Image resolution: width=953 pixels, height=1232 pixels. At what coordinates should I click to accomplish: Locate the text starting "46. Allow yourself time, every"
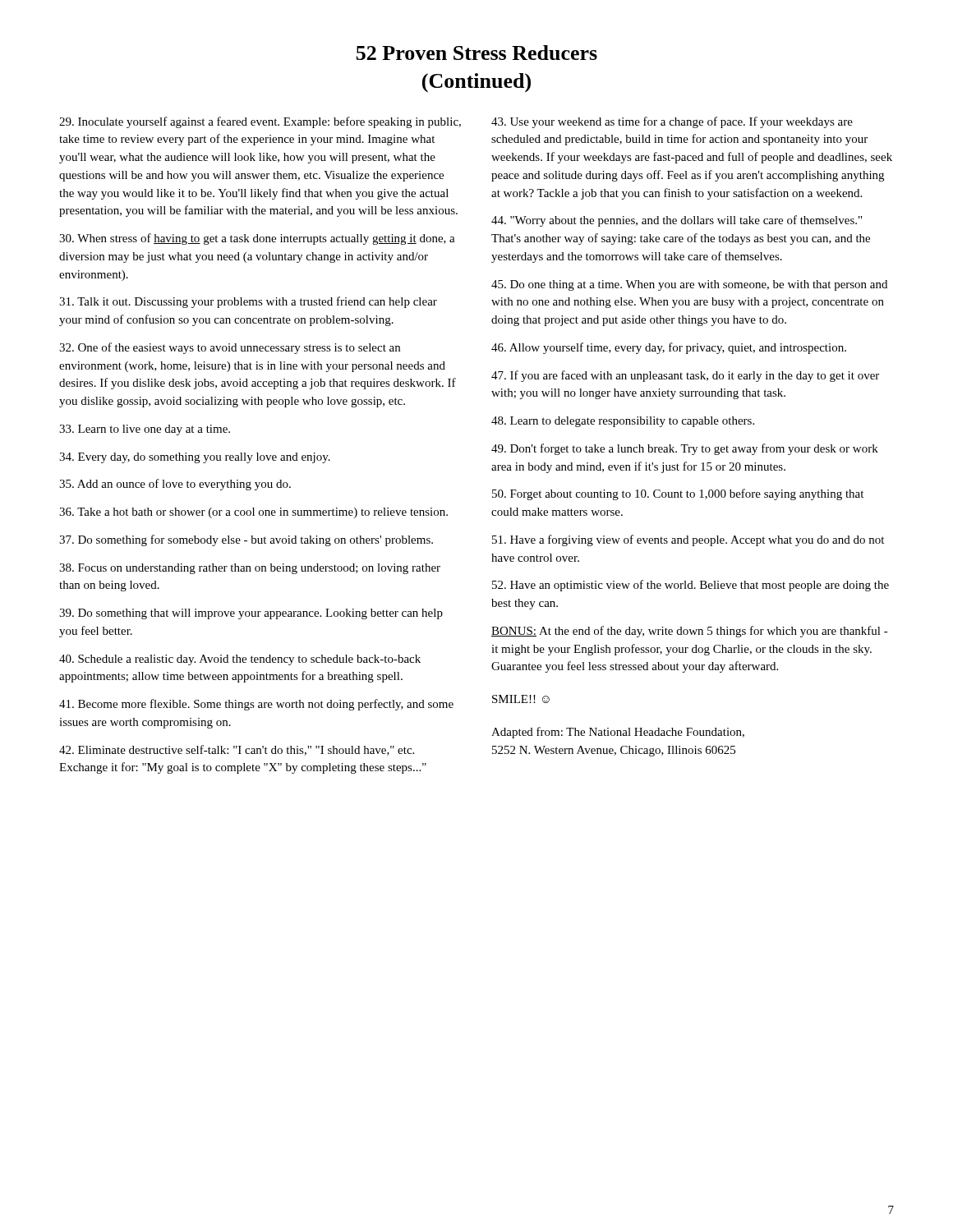[x=669, y=347]
